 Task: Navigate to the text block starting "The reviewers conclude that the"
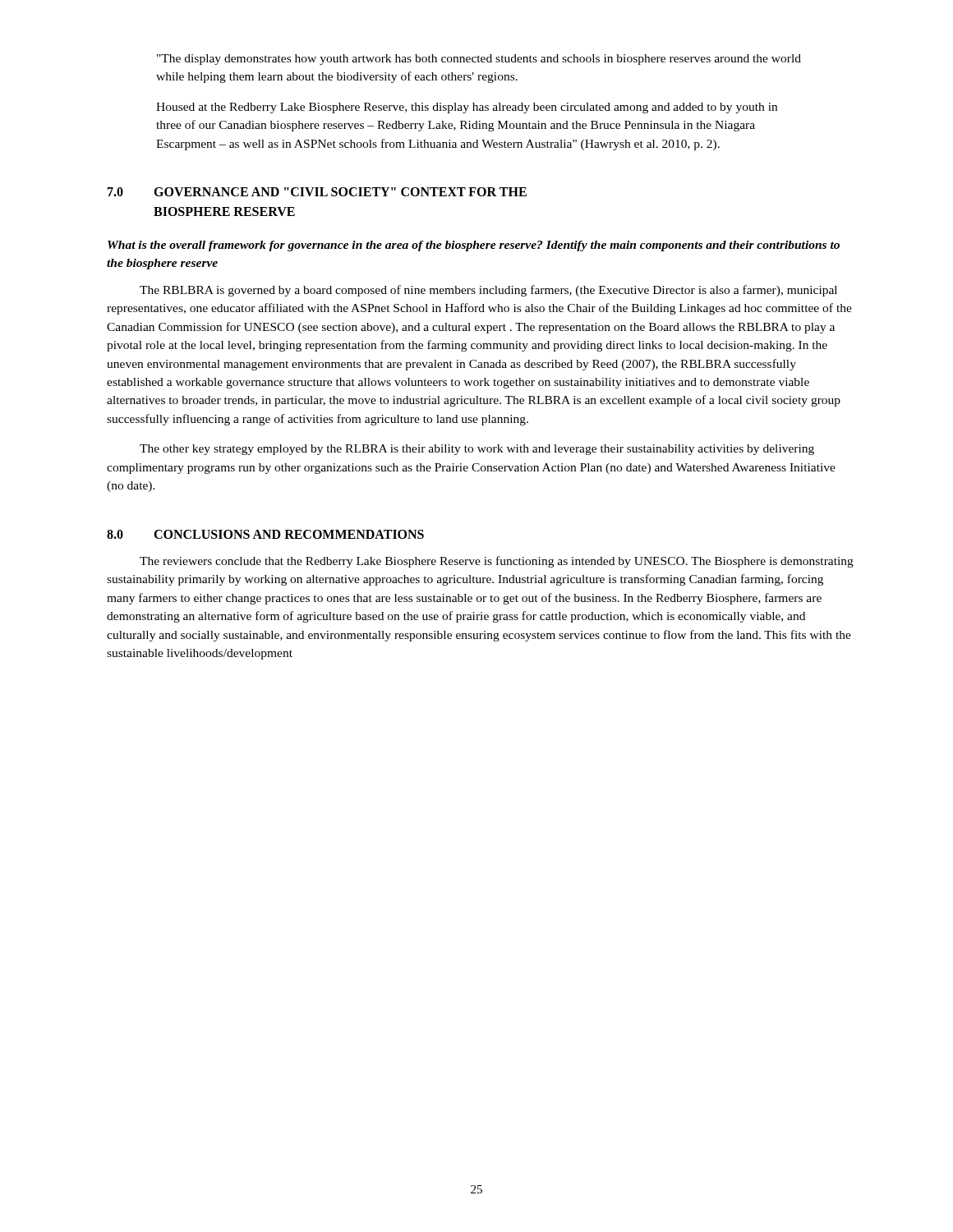(480, 607)
